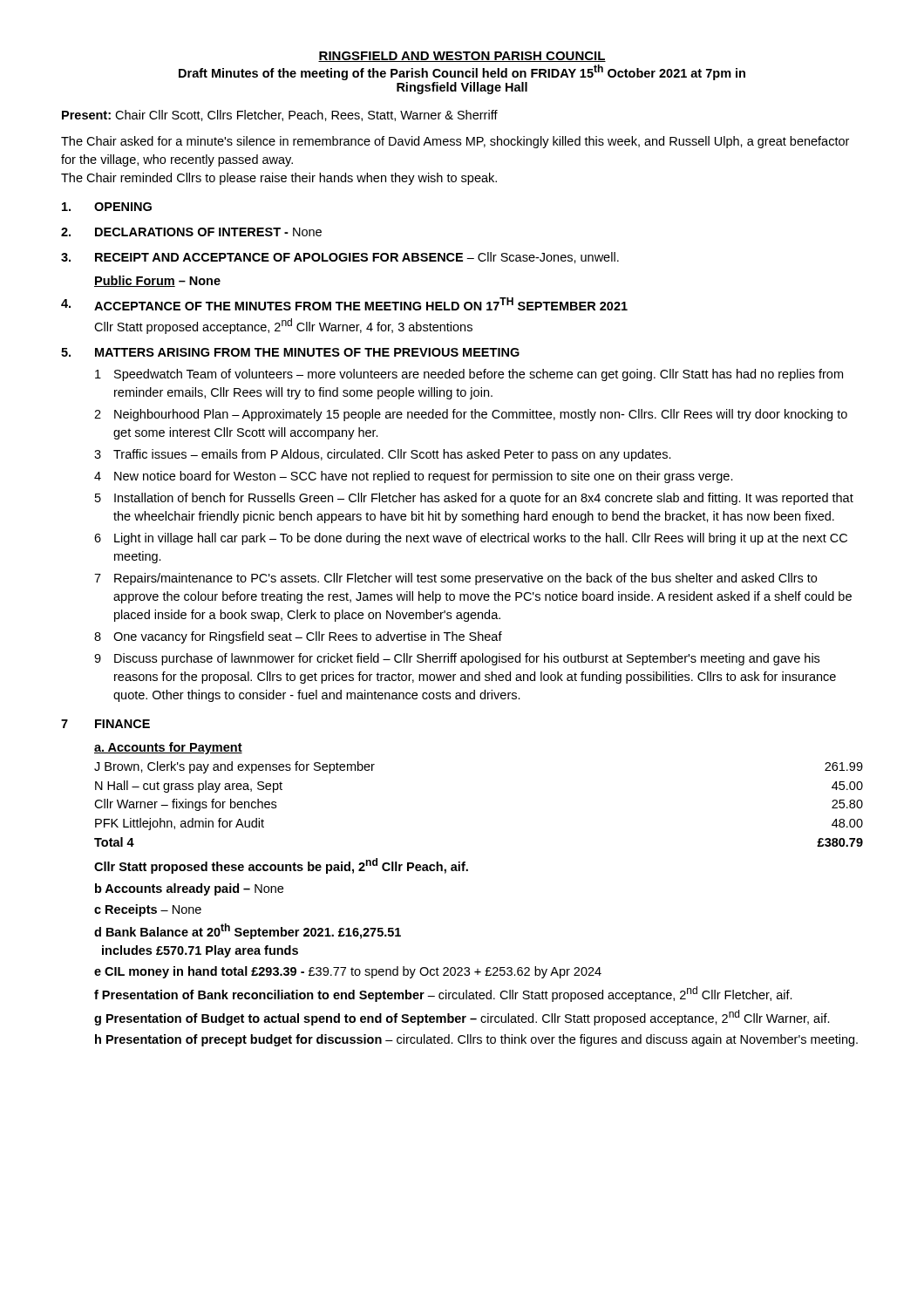
Task: Click on the table containing "J Brown, Clerk's pay"
Action: pos(479,805)
